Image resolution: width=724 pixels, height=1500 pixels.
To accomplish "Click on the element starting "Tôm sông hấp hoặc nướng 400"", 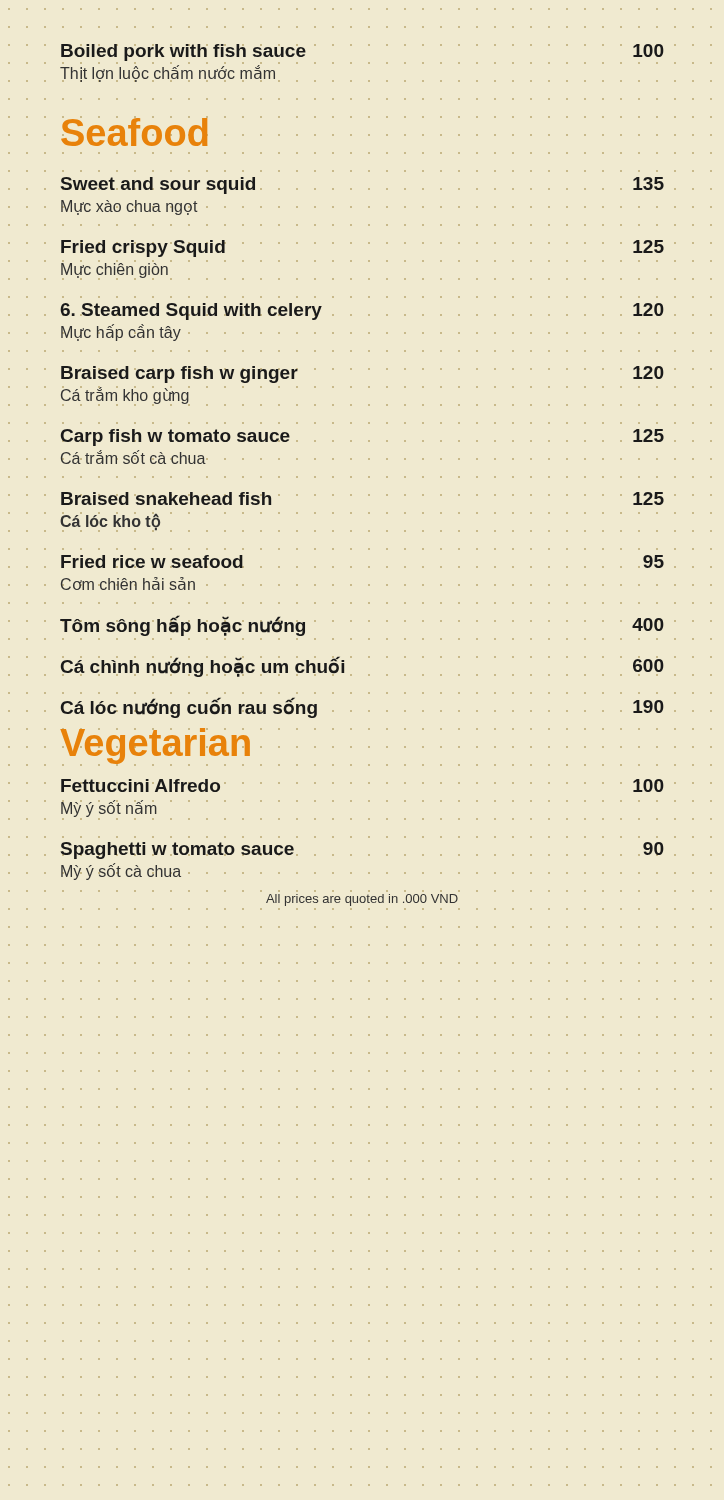I will point(362,625).
